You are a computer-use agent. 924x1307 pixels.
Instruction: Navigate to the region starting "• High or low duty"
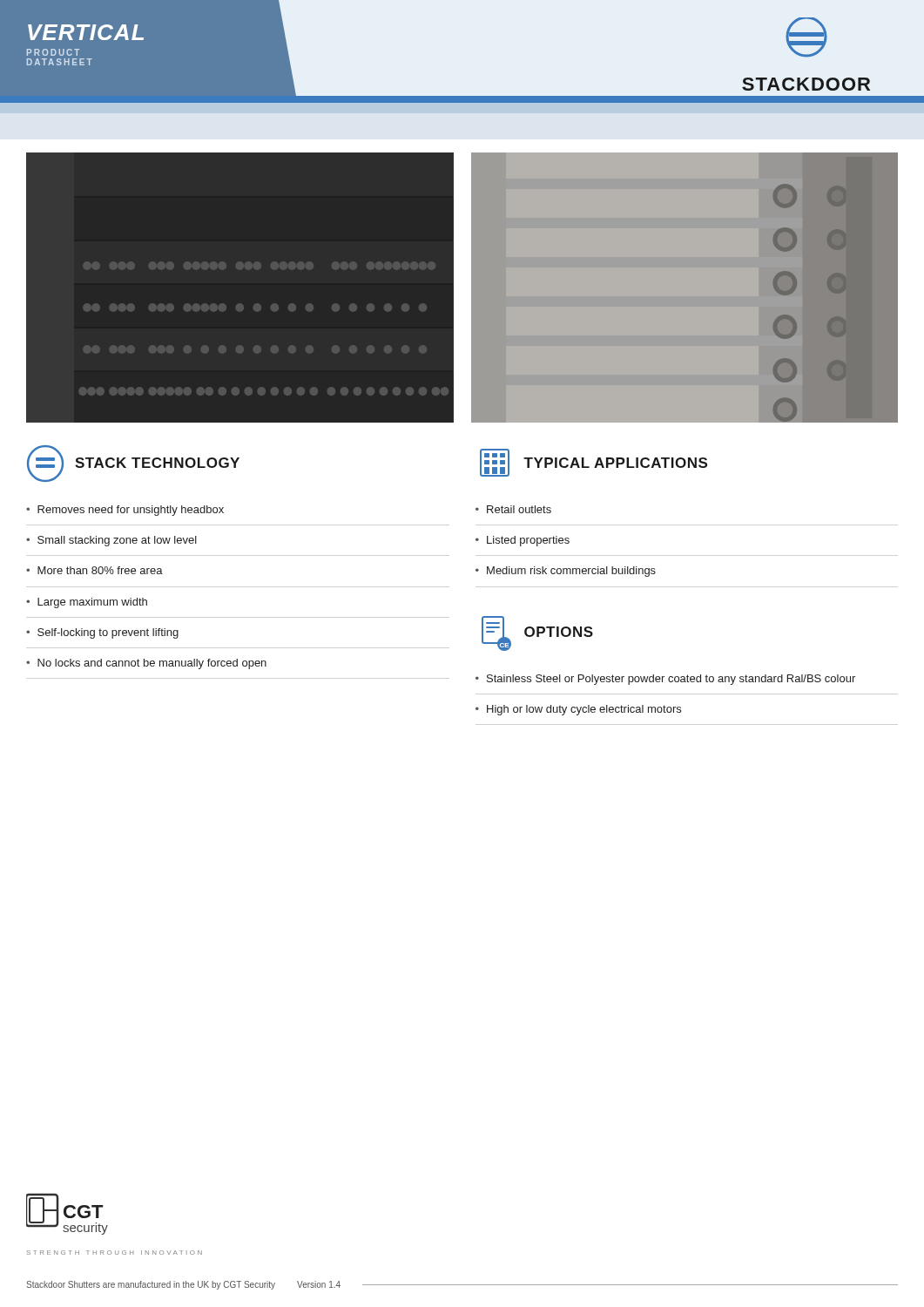[578, 709]
